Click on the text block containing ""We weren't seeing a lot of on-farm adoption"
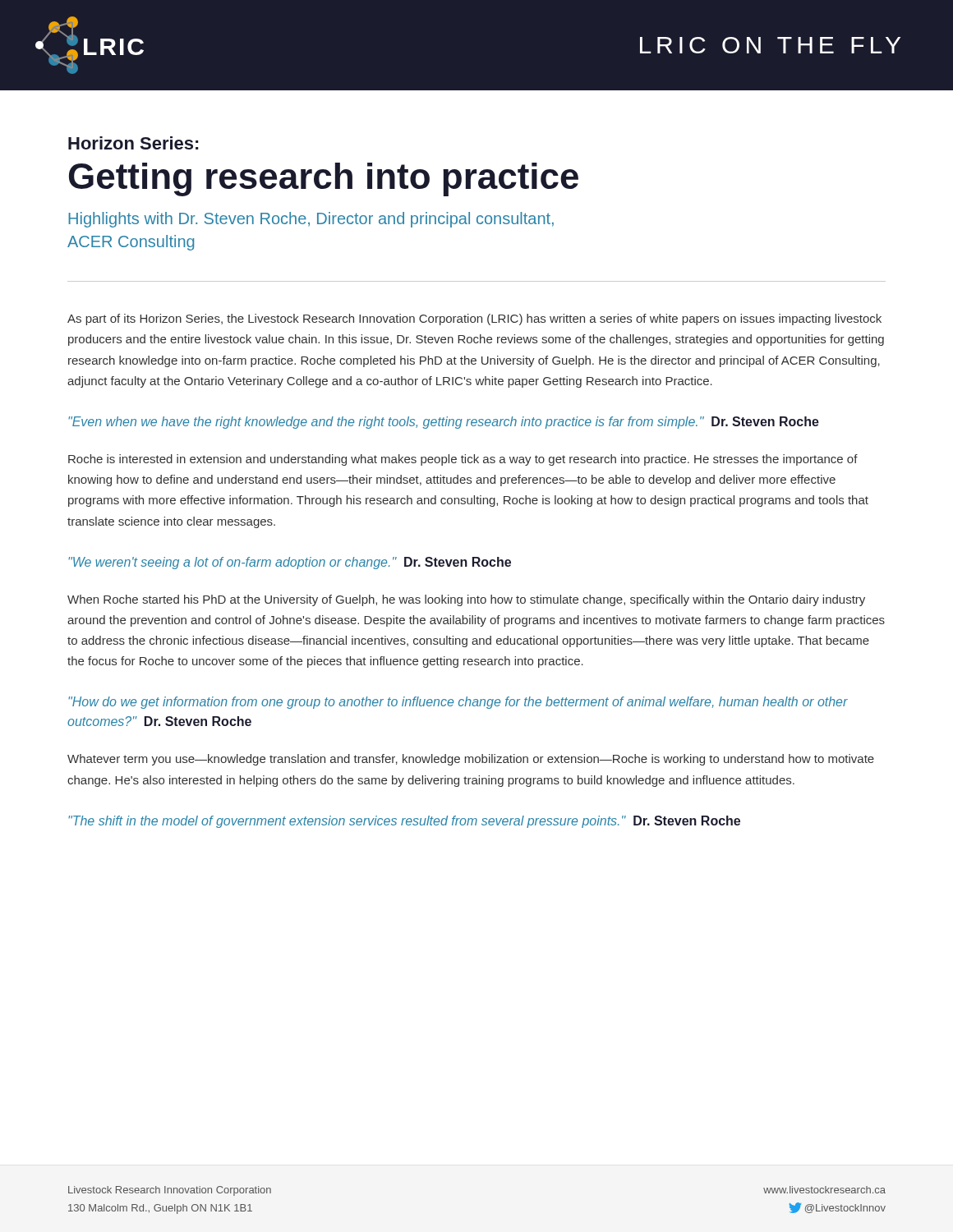Screen dimensions: 1232x953 click(x=289, y=562)
